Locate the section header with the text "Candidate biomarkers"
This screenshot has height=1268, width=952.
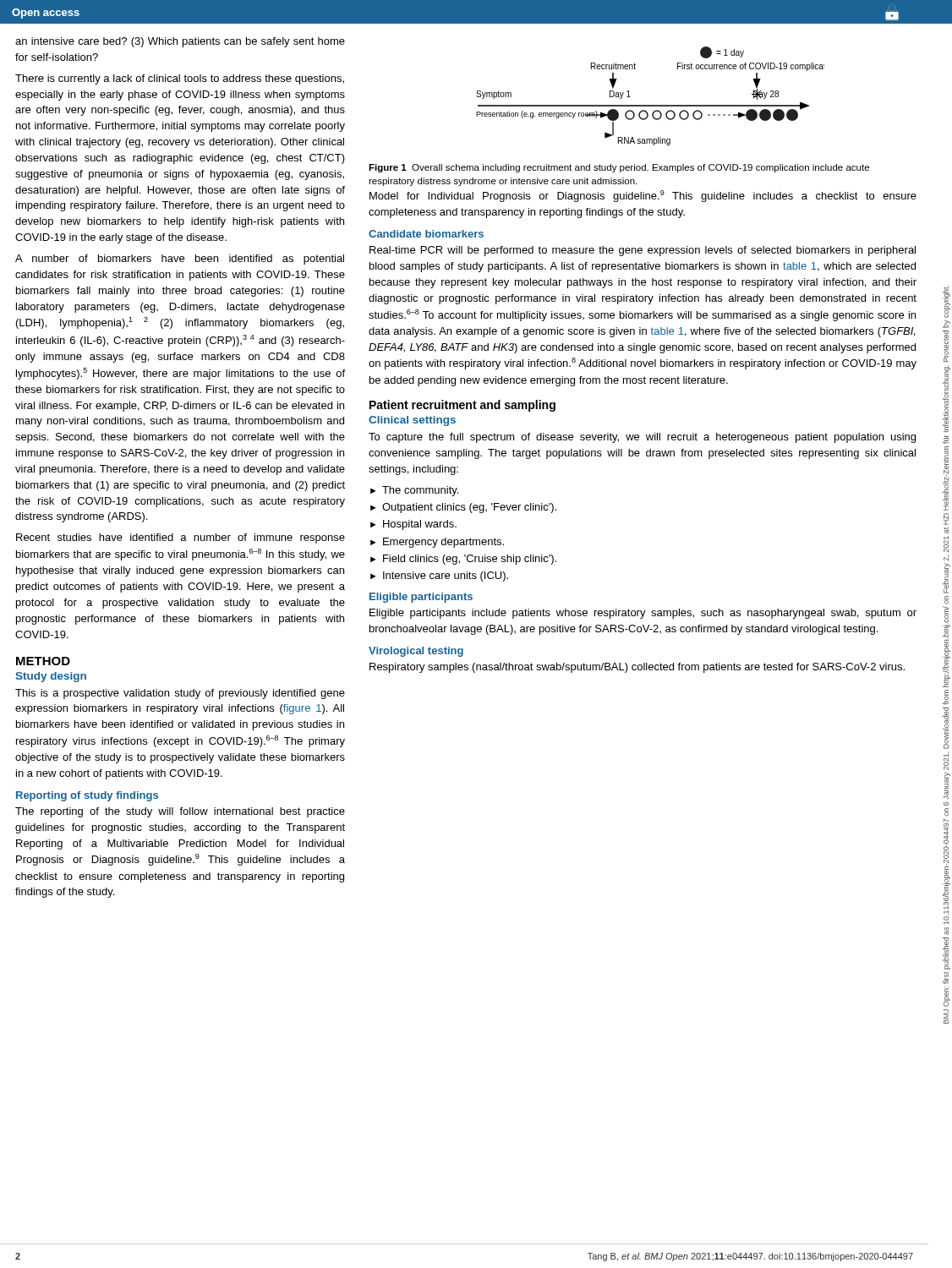click(426, 234)
